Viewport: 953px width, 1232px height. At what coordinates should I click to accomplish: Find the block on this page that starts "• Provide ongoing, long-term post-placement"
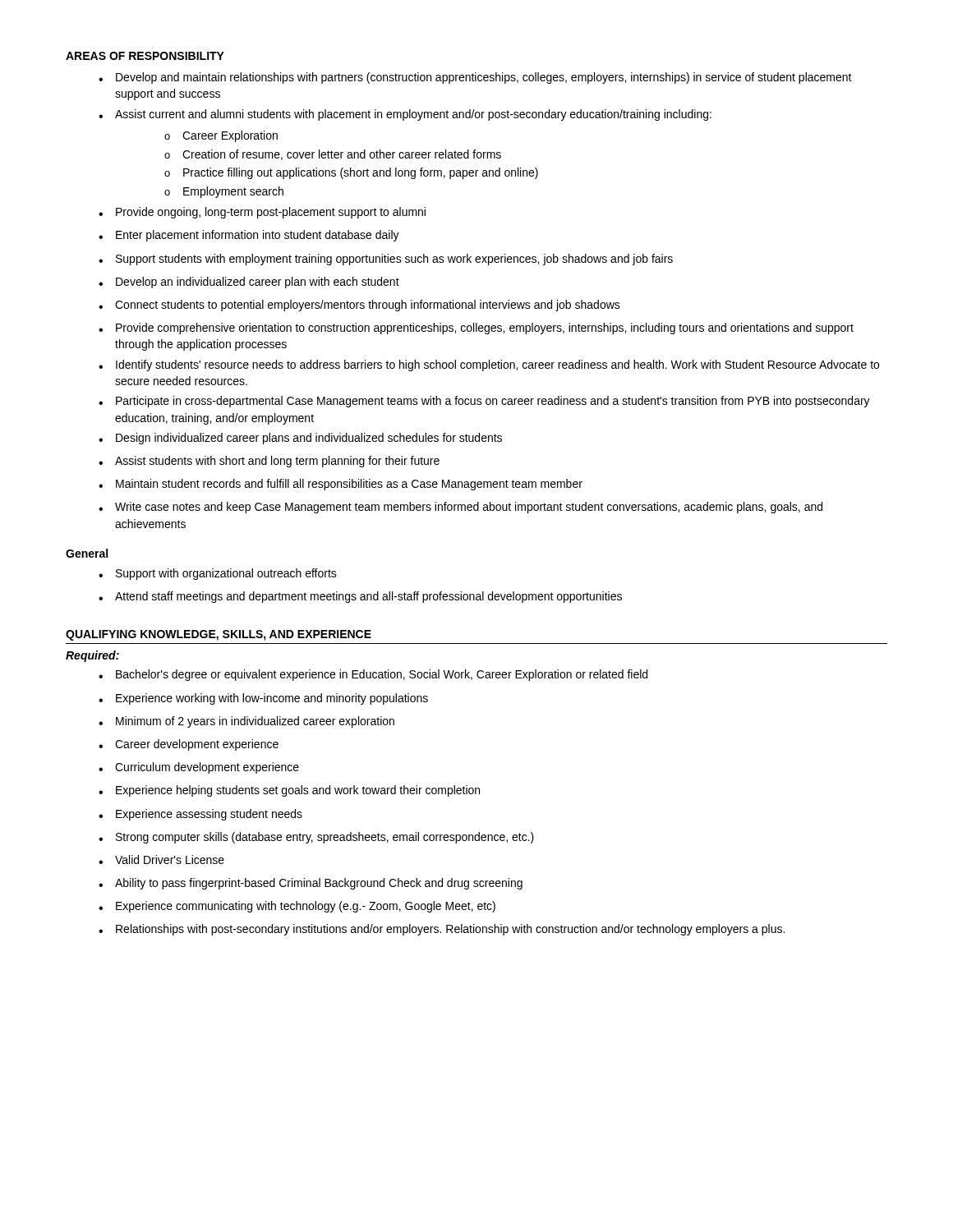pos(262,214)
